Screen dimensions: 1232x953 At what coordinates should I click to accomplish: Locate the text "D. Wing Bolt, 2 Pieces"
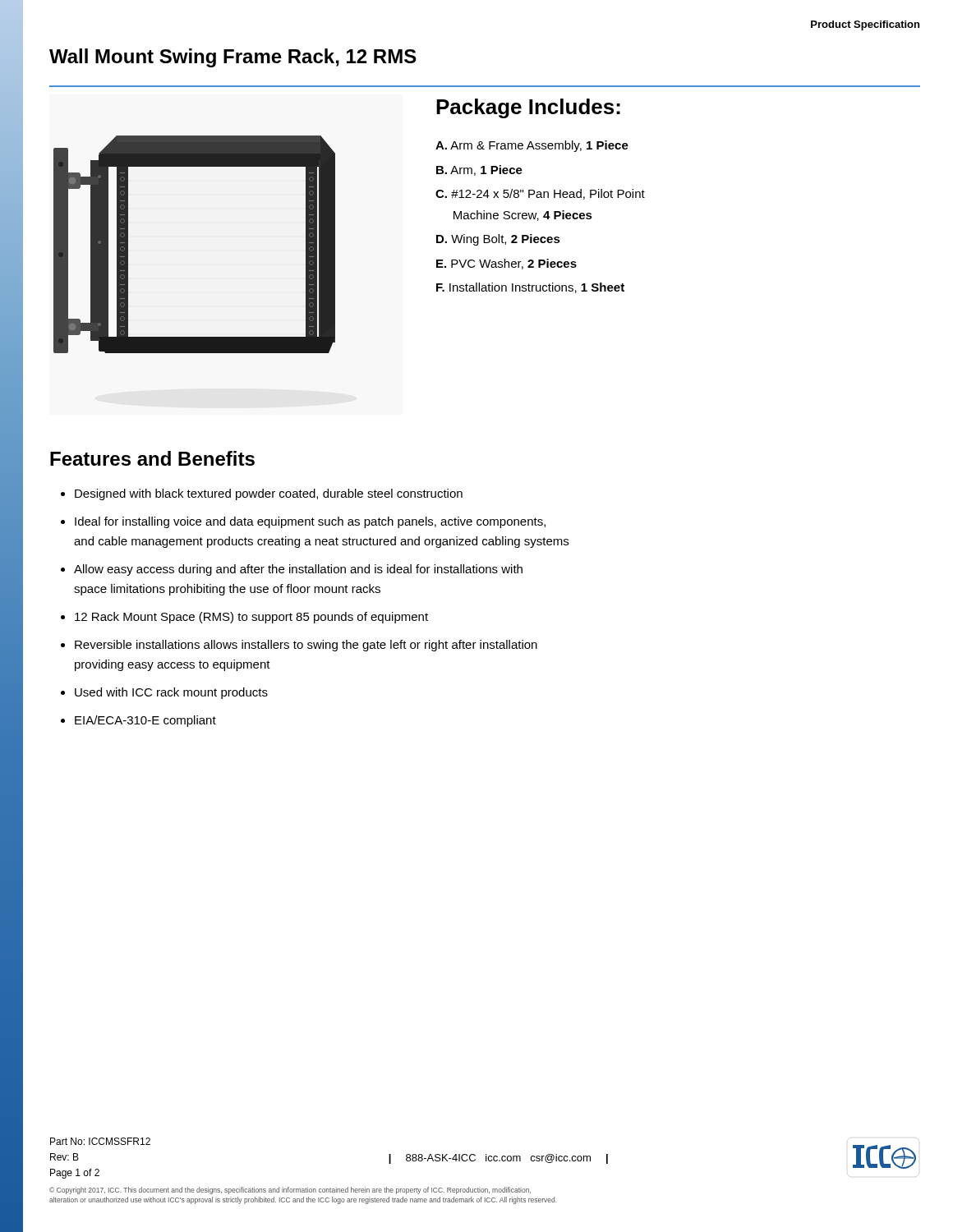(498, 239)
